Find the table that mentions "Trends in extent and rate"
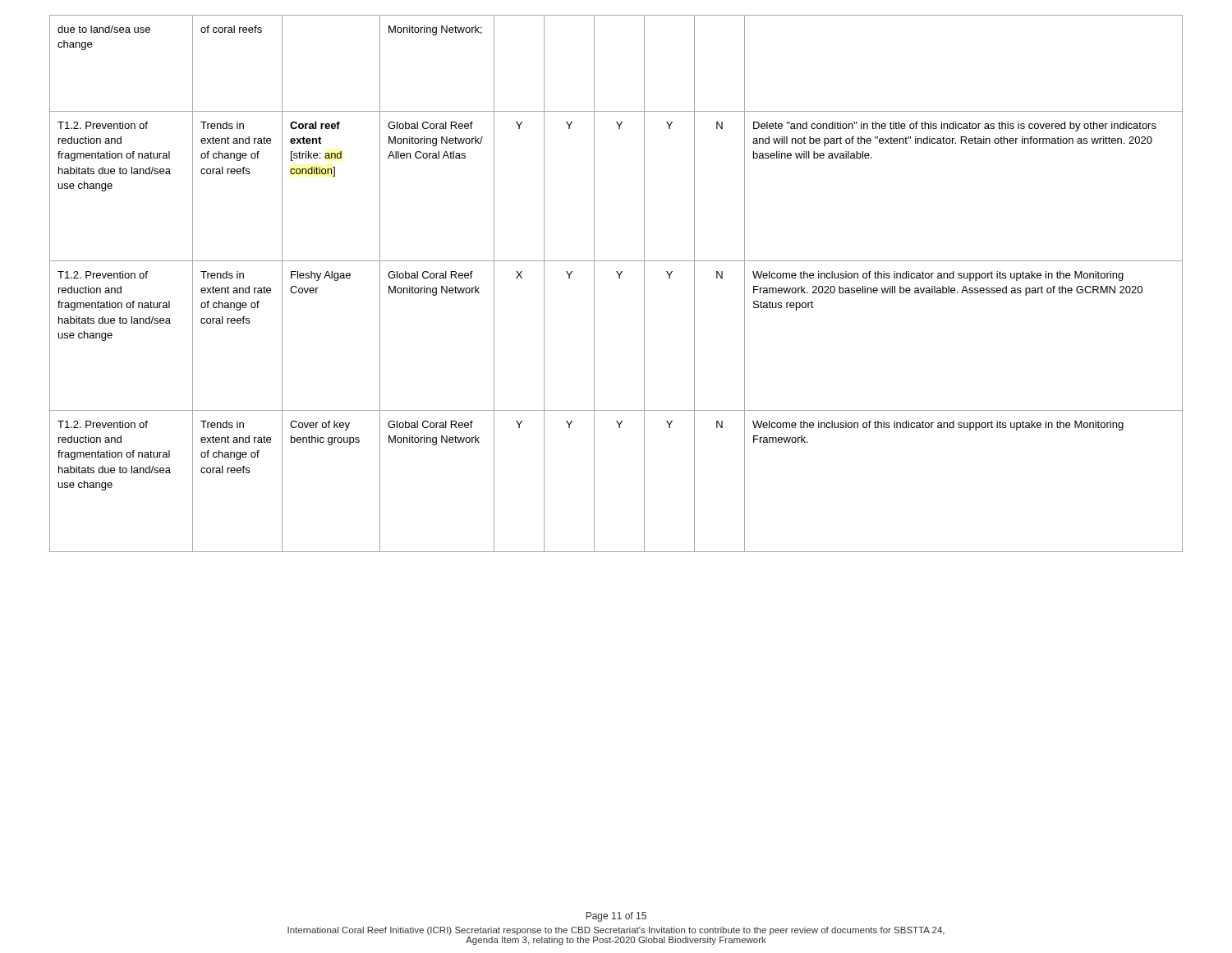The width and height of the screenshot is (1232, 953). (x=616, y=460)
